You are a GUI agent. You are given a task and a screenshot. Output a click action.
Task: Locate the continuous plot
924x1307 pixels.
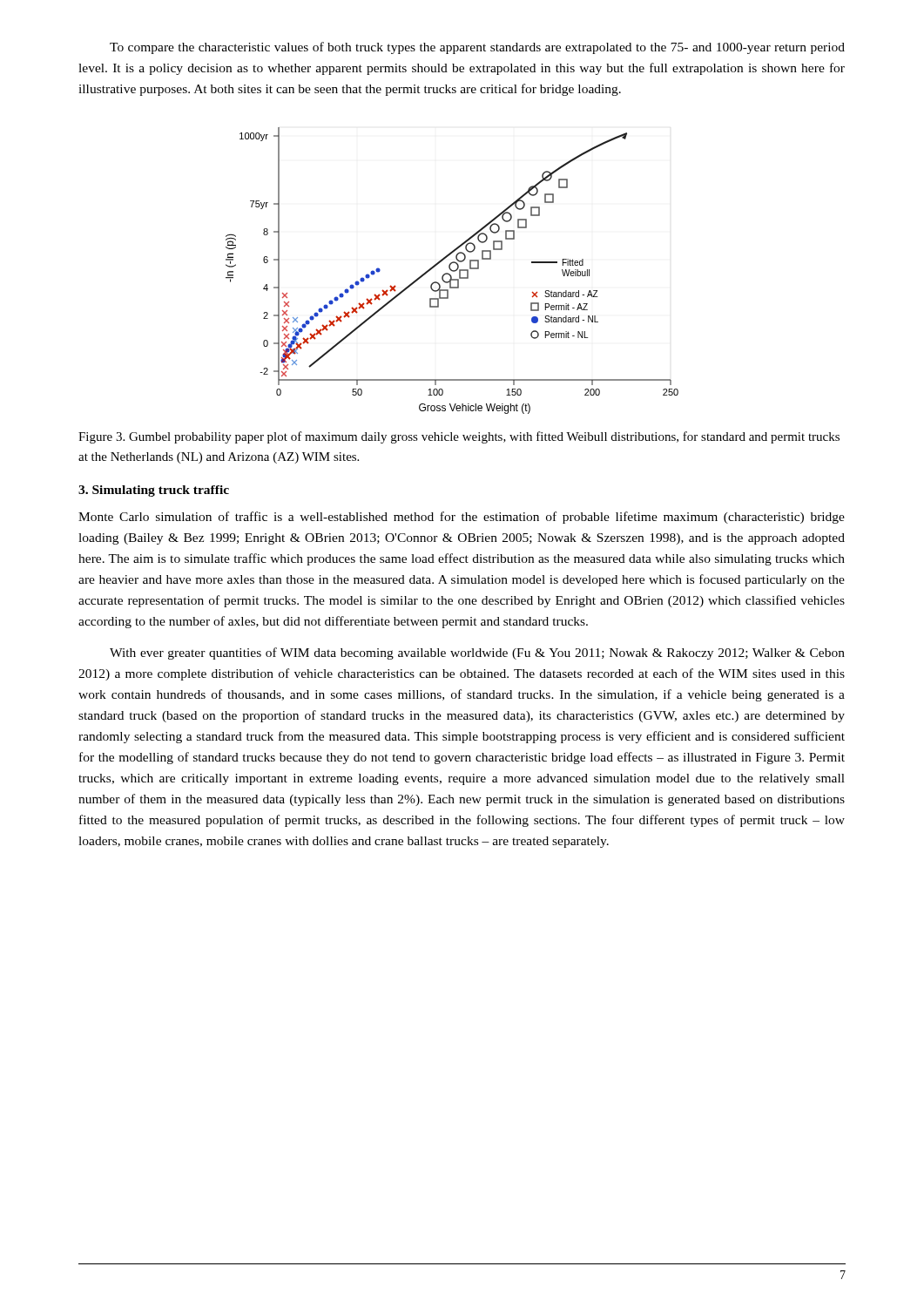coord(462,268)
